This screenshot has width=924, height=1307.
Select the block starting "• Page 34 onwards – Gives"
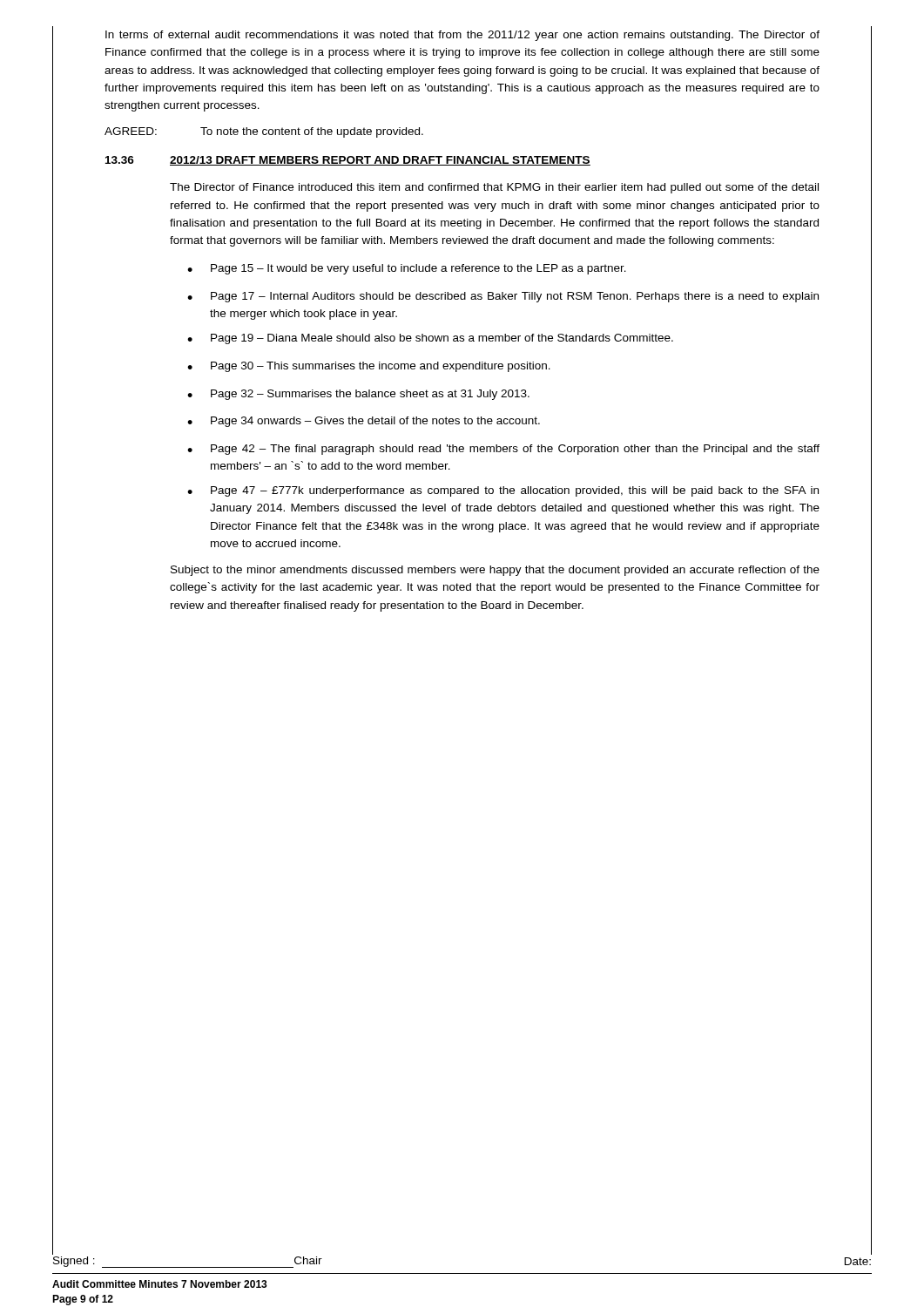click(503, 422)
